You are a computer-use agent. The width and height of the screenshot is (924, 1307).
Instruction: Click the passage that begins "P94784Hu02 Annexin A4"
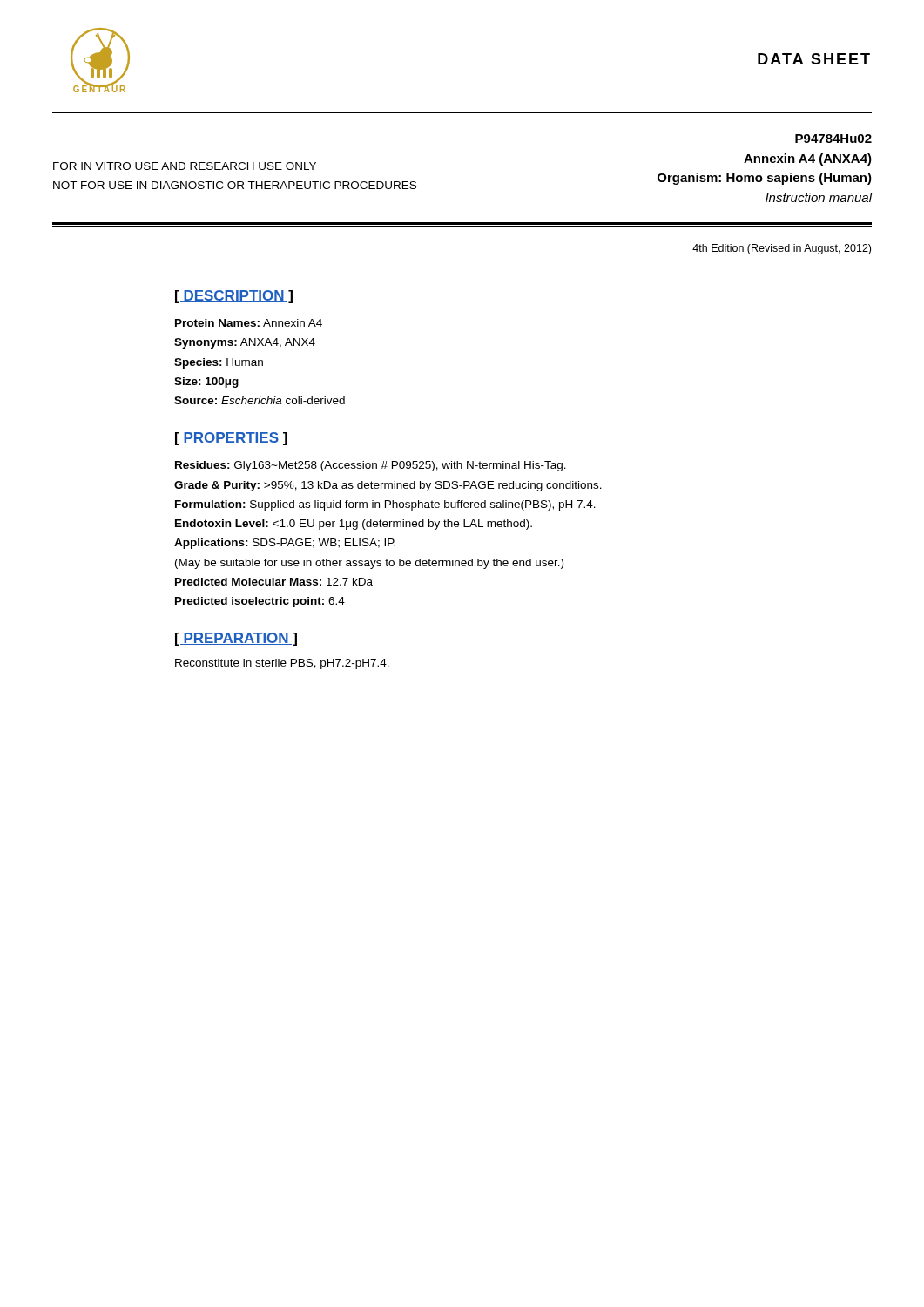[764, 168]
